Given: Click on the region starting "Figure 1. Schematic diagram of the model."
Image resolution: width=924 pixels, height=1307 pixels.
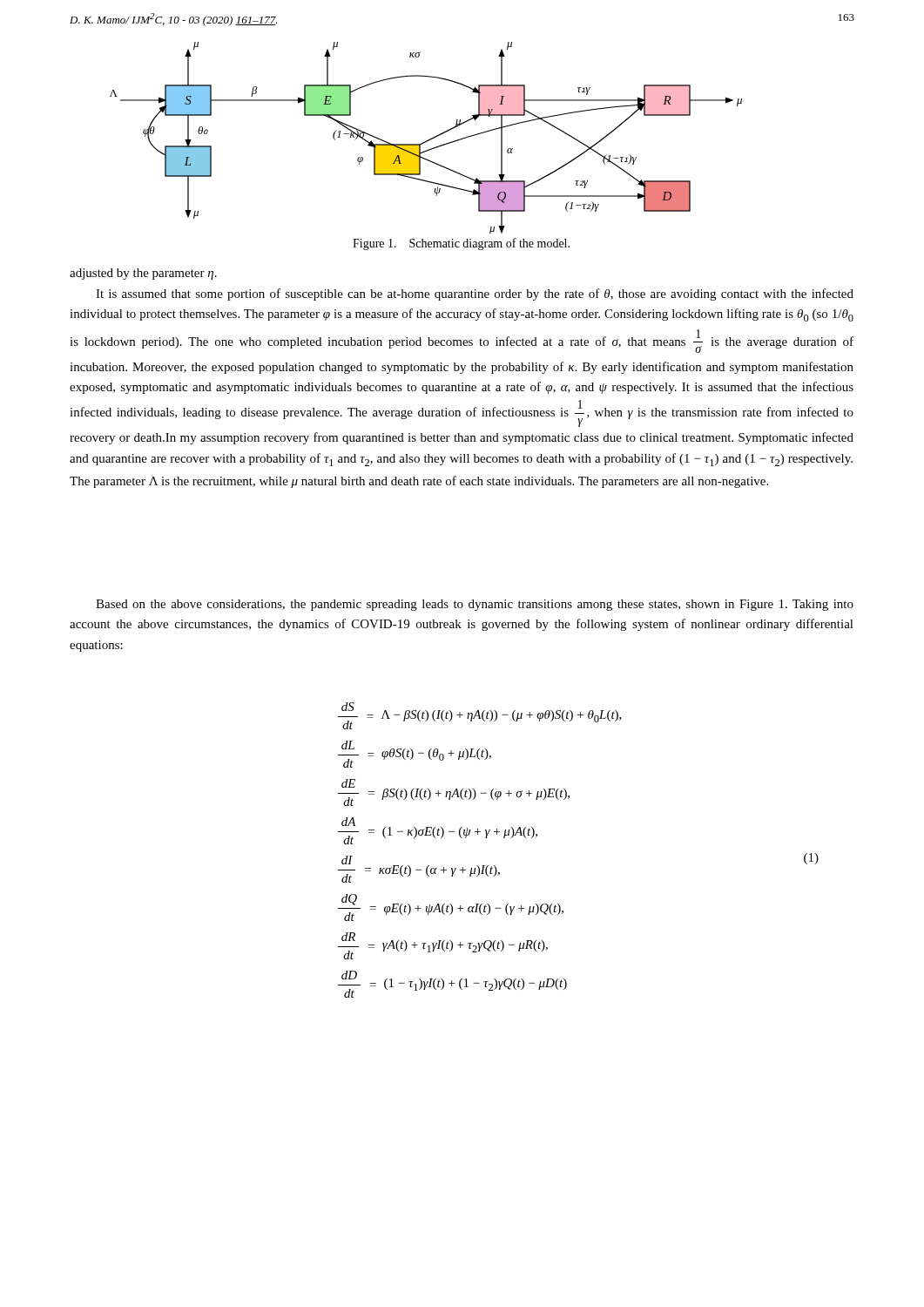Looking at the screenshot, I should [x=462, y=243].
